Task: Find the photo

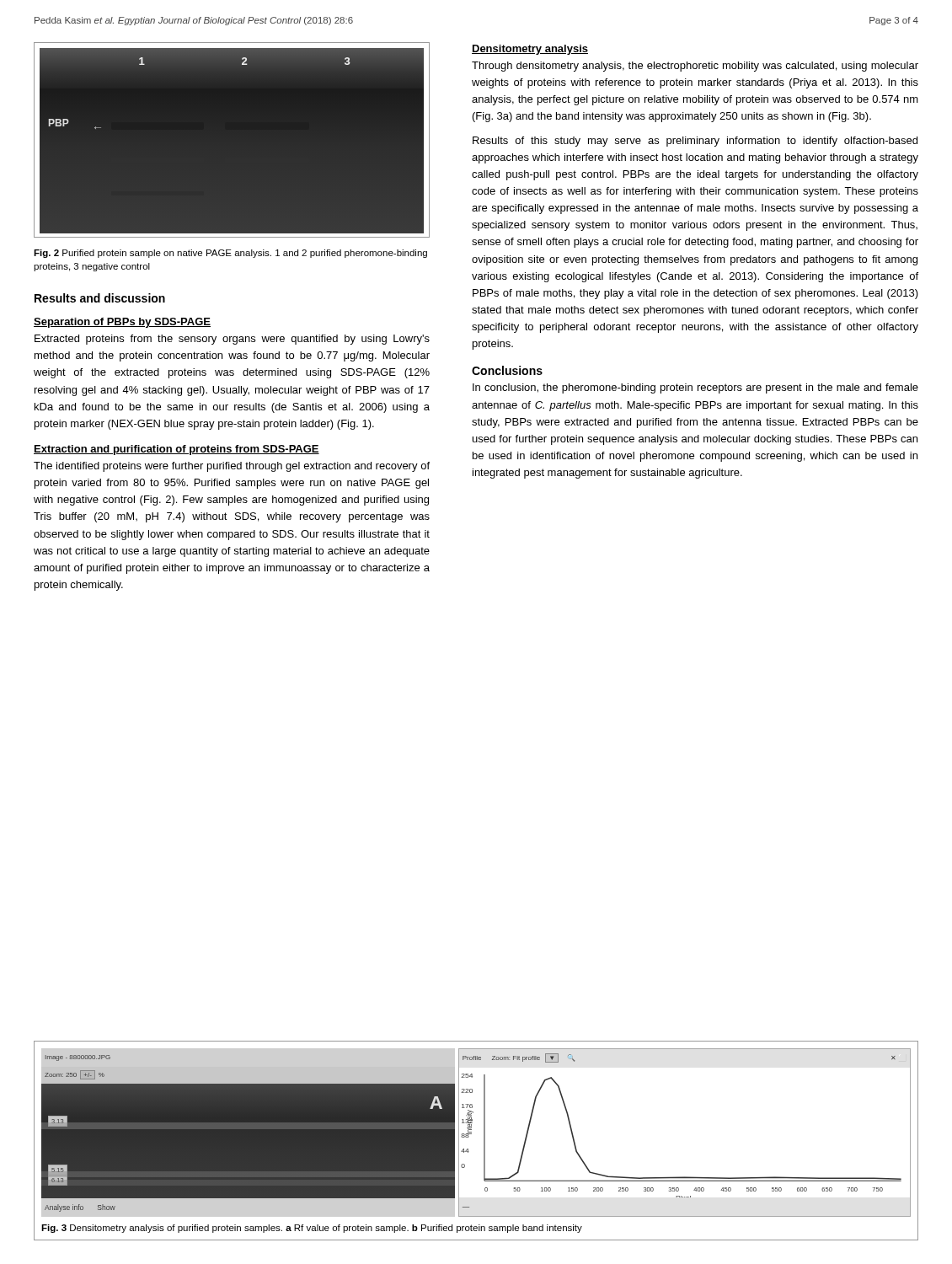Action: pyautogui.click(x=232, y=140)
